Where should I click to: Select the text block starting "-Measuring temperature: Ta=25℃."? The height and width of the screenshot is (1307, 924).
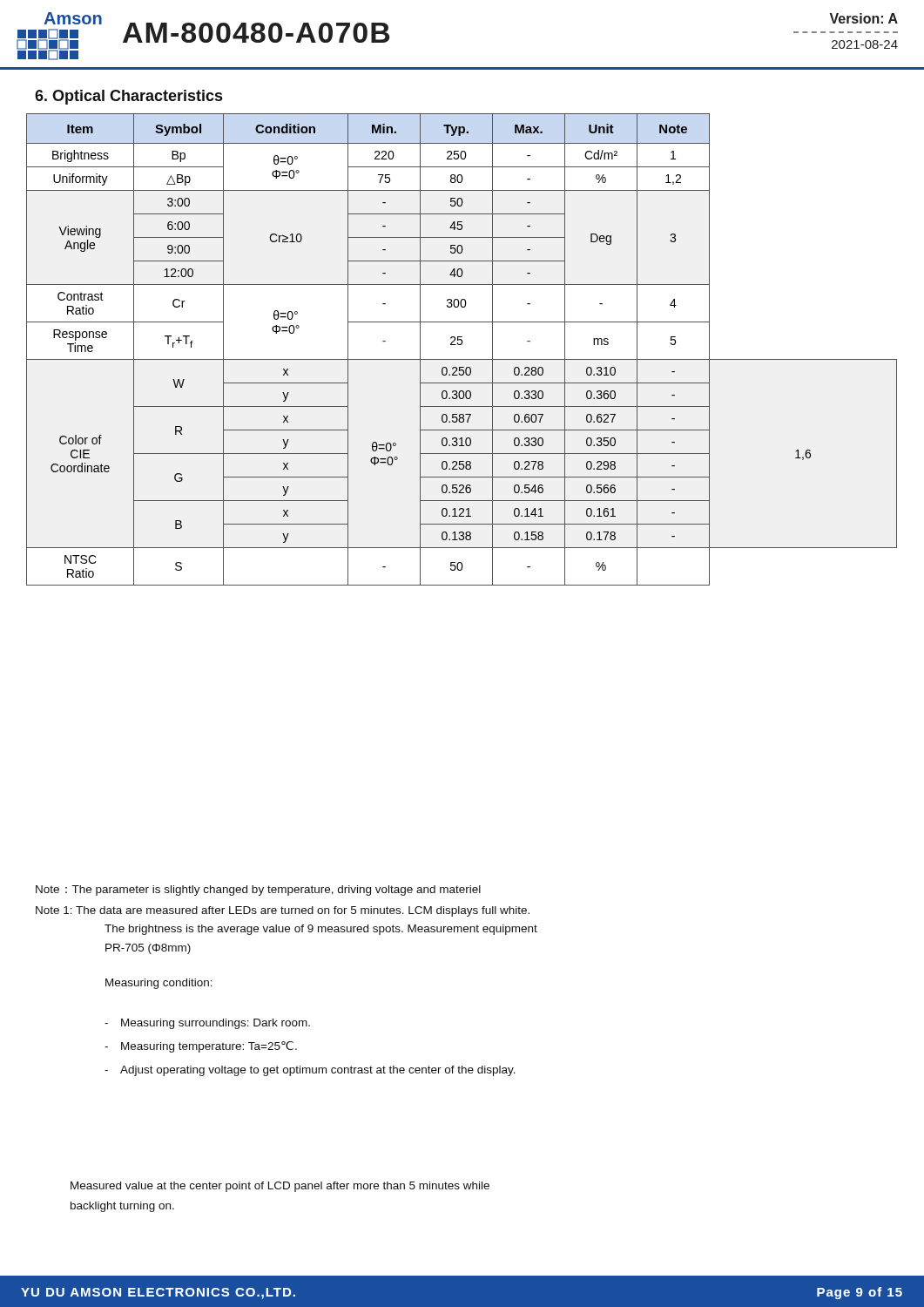point(201,1046)
